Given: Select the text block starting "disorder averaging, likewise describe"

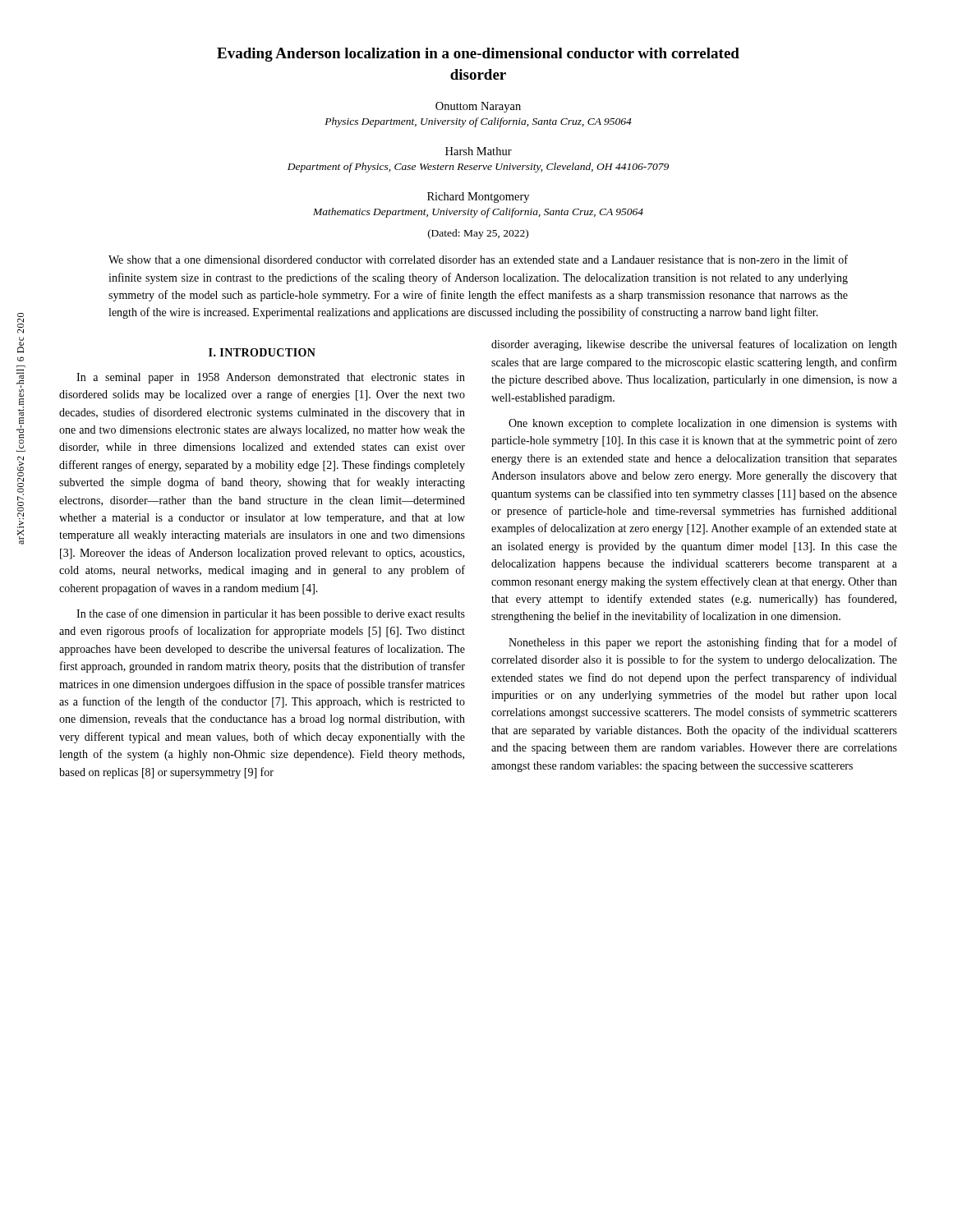Looking at the screenshot, I should tap(694, 555).
